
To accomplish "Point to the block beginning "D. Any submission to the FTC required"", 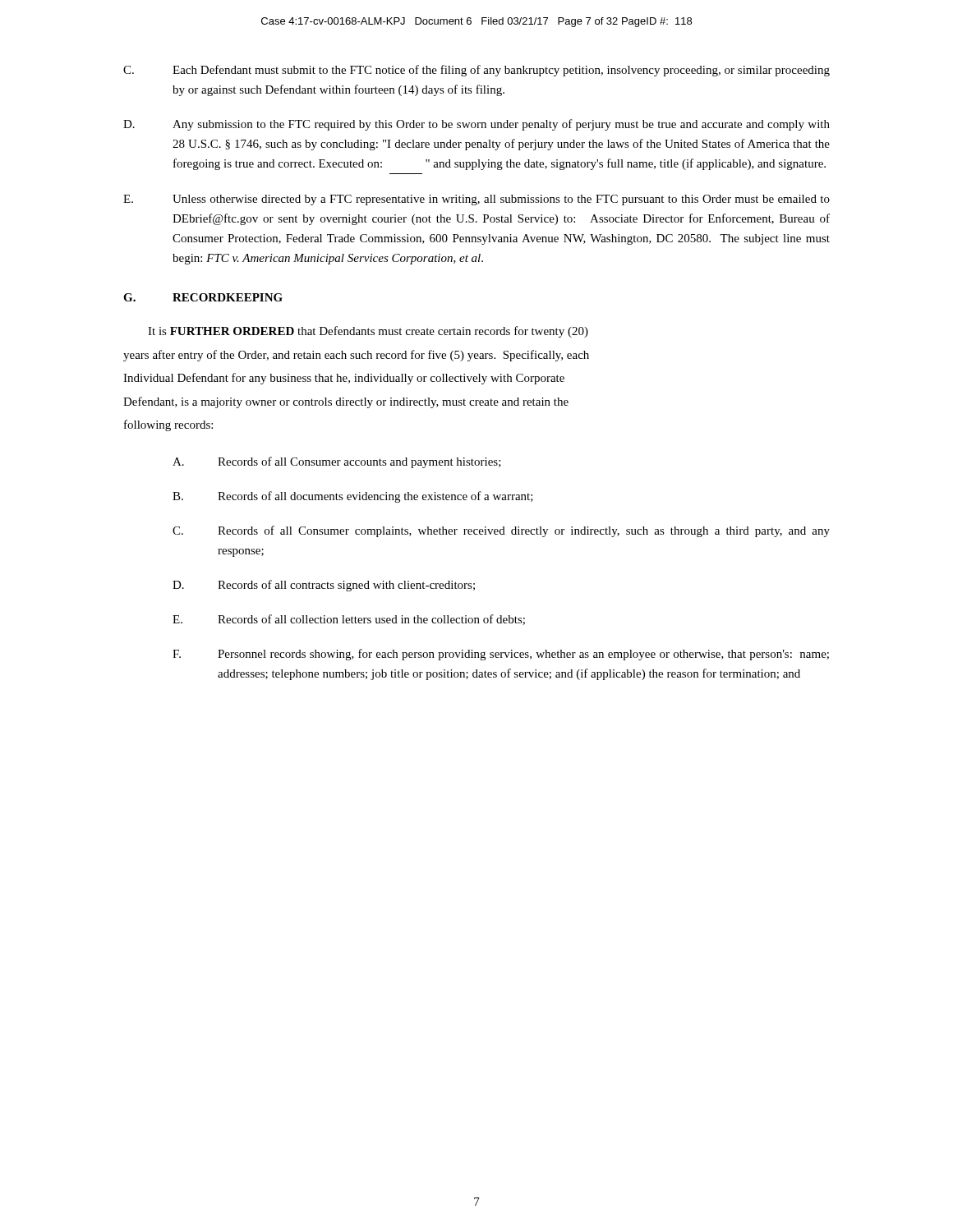I will pyautogui.click(x=476, y=144).
